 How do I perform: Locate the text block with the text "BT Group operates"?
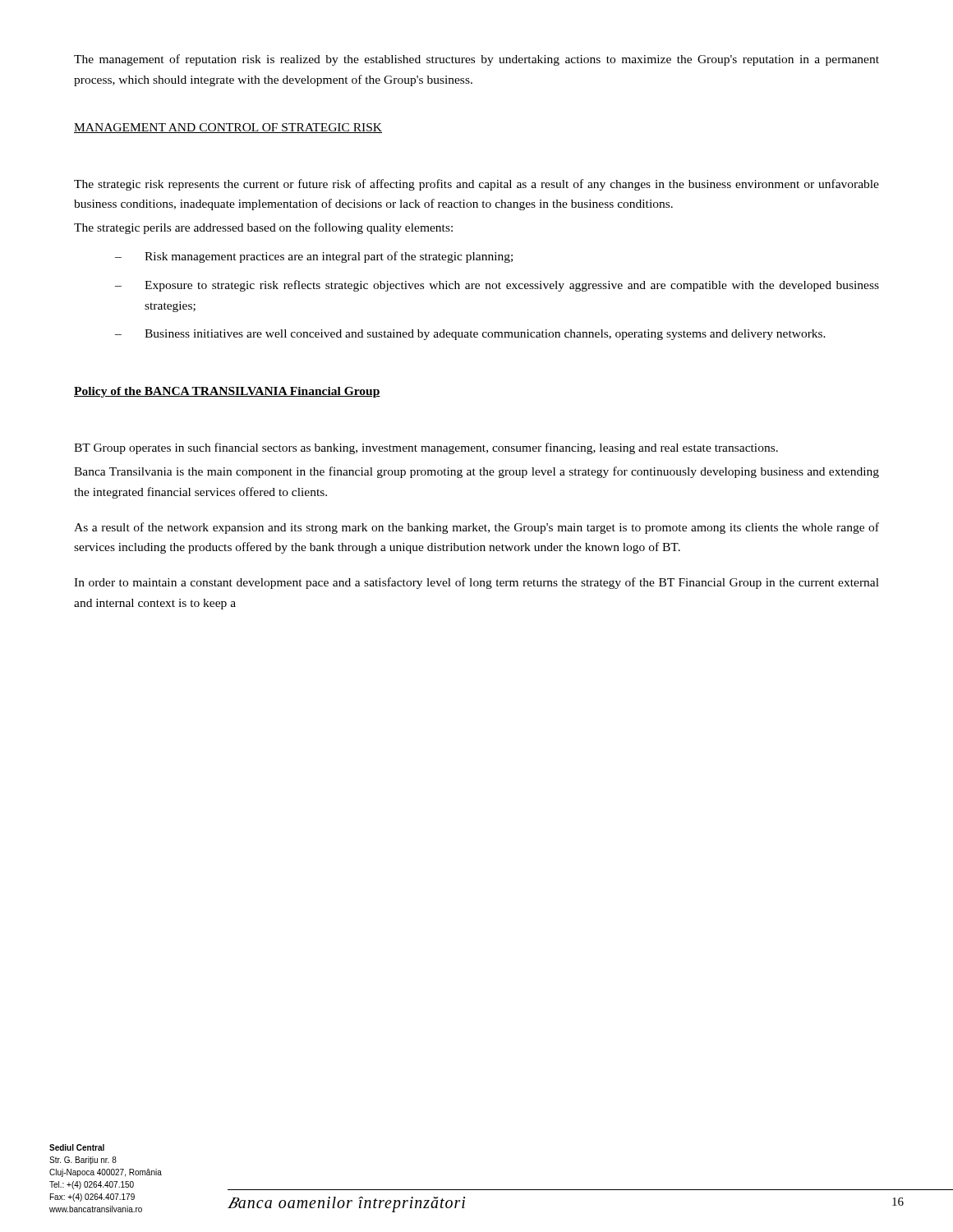point(426,447)
